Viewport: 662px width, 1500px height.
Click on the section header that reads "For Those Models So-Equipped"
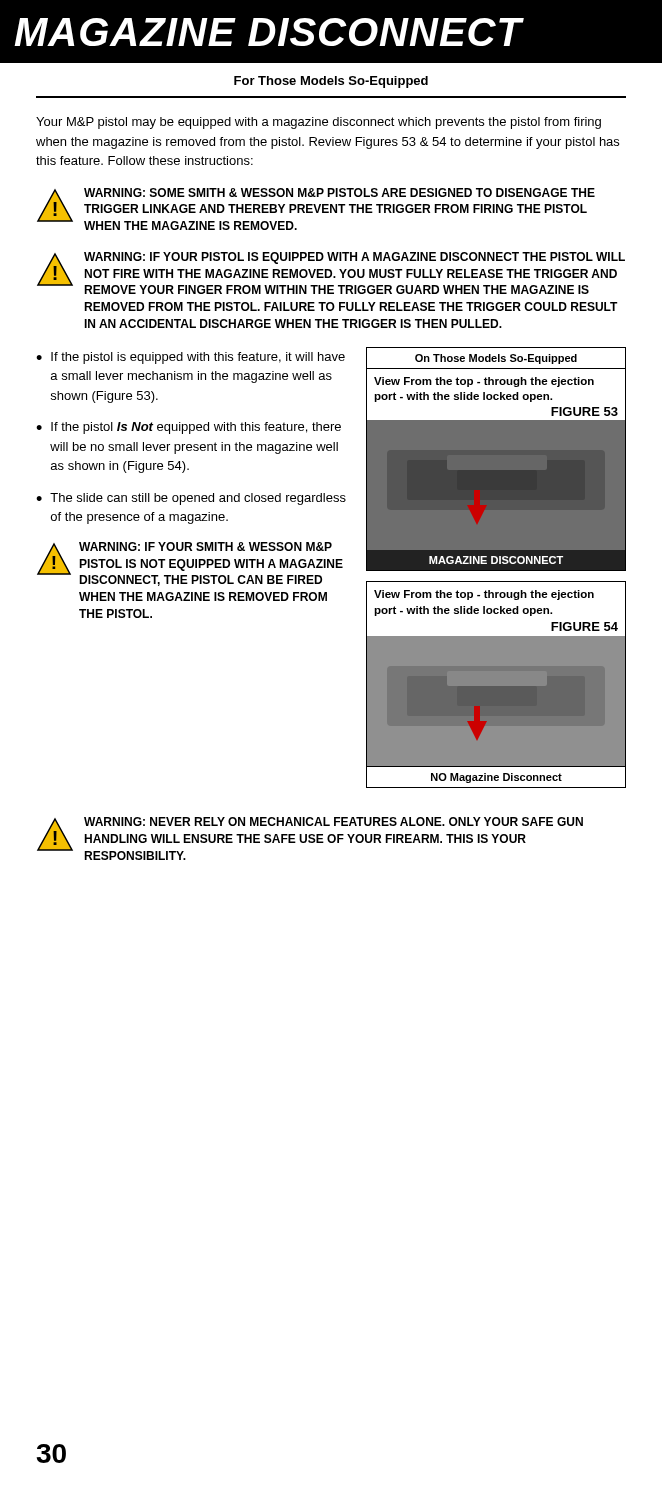tap(331, 81)
